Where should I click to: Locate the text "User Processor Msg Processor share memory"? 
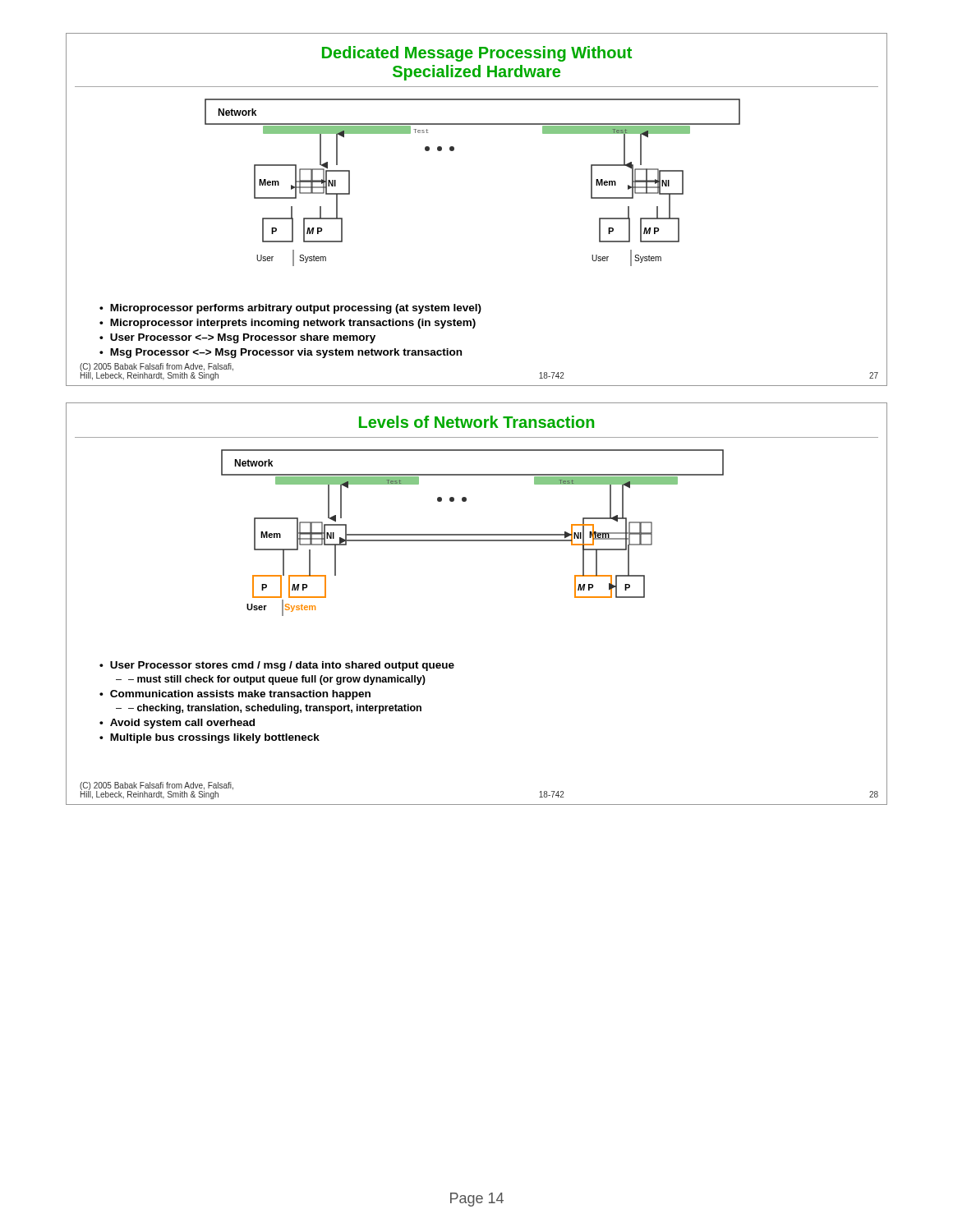(243, 337)
